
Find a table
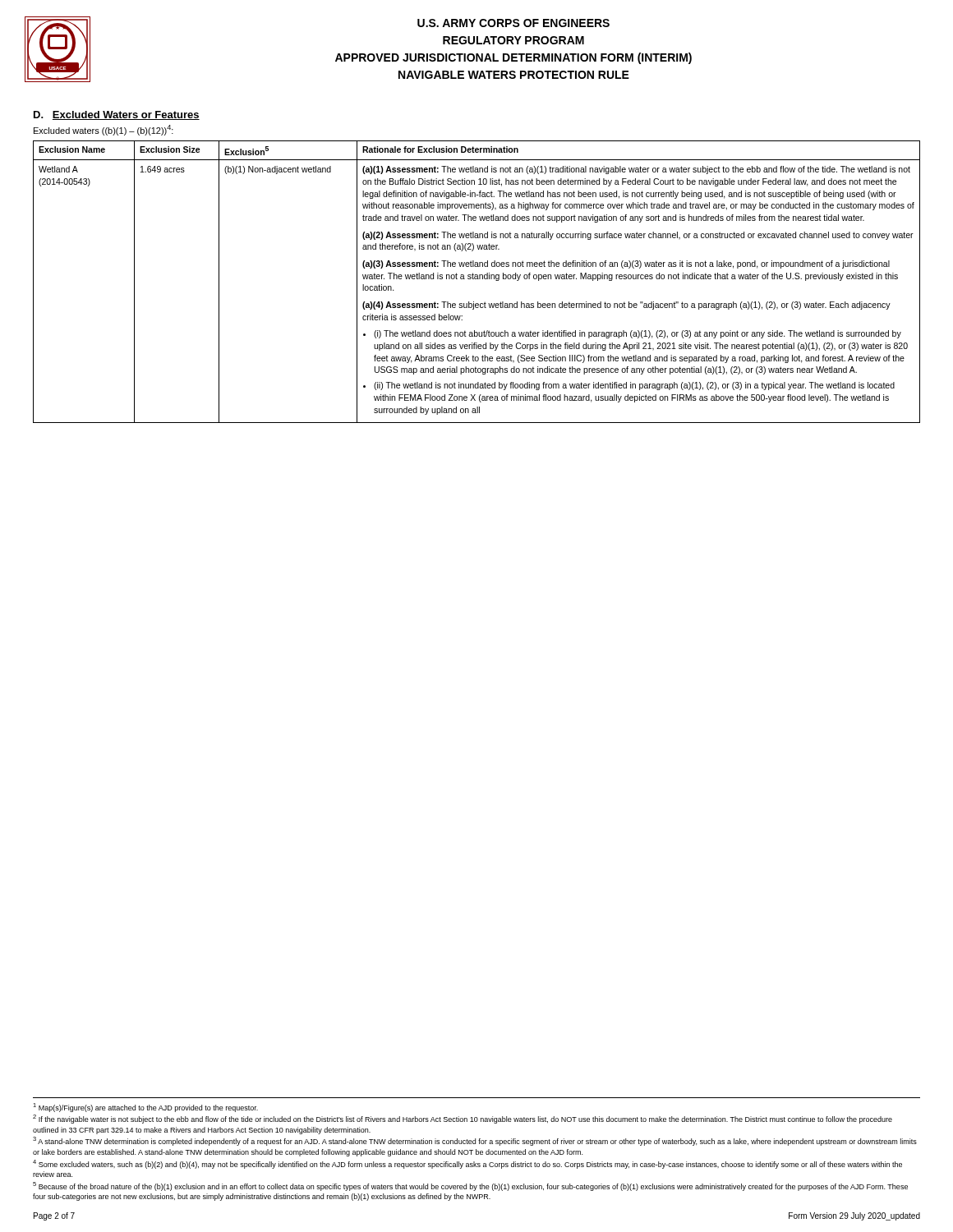tap(476, 282)
